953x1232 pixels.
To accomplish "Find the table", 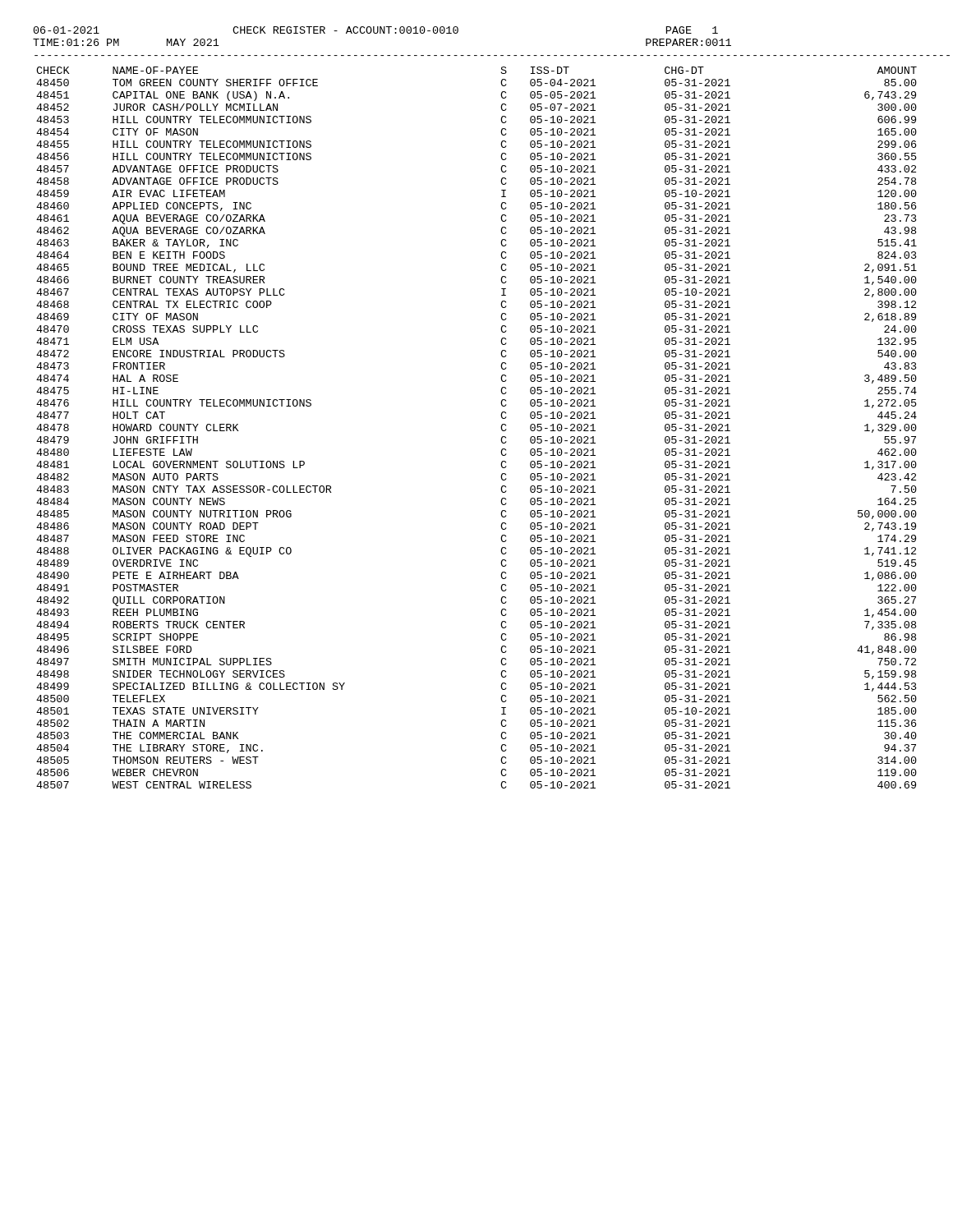I will [476, 428].
